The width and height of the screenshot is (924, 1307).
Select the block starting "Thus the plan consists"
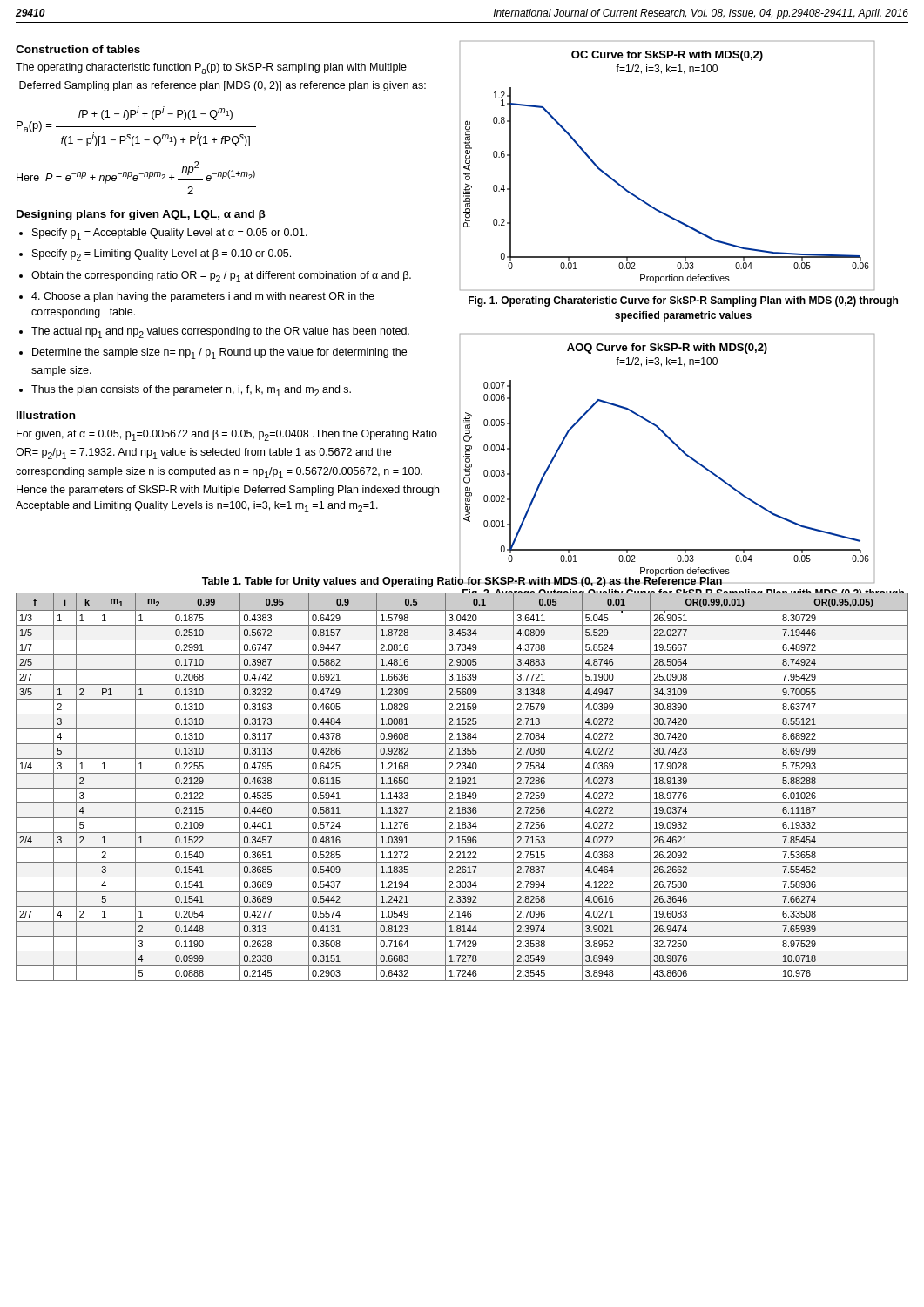point(192,391)
